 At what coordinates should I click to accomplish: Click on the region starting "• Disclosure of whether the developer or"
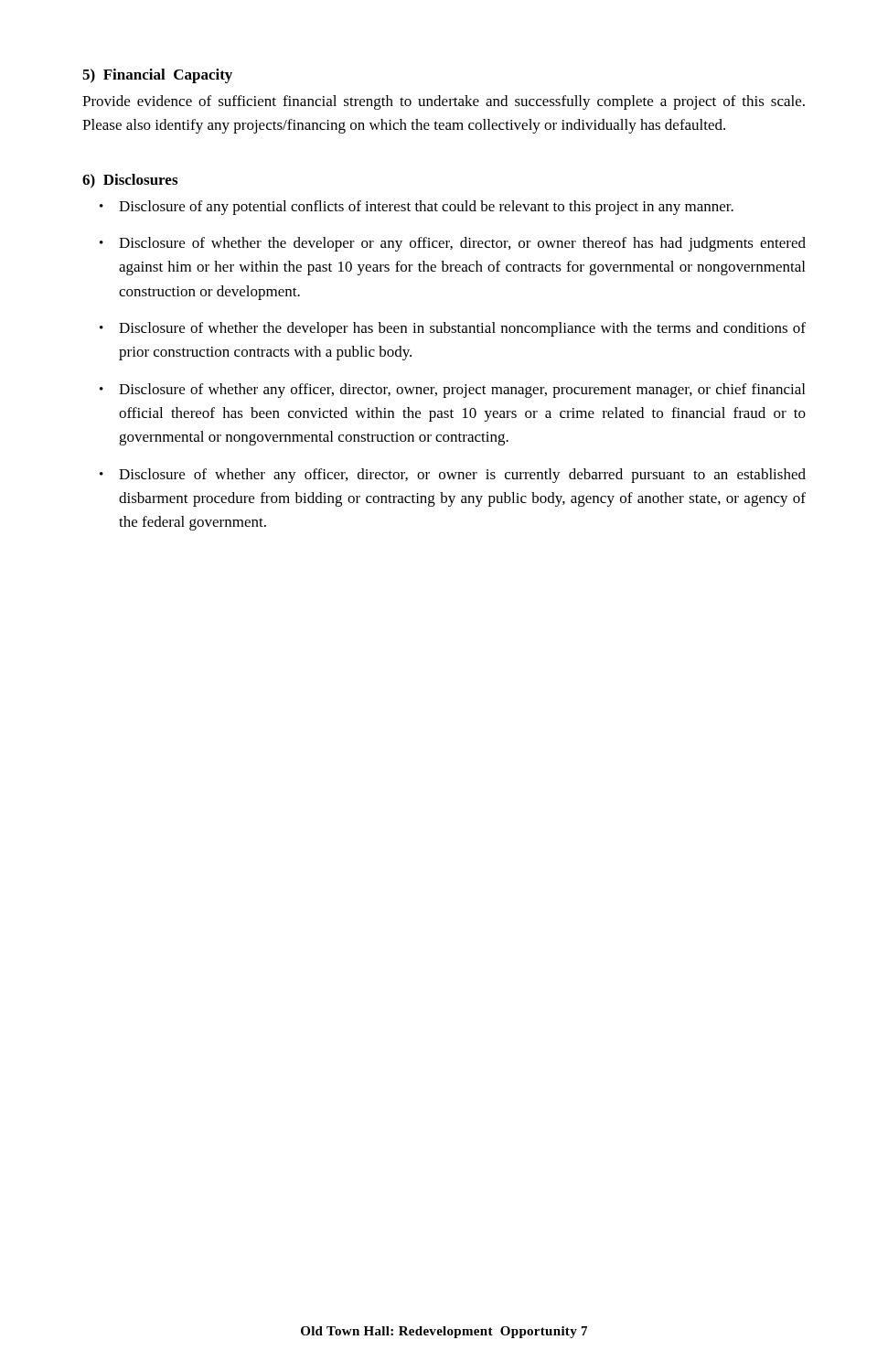click(x=452, y=268)
